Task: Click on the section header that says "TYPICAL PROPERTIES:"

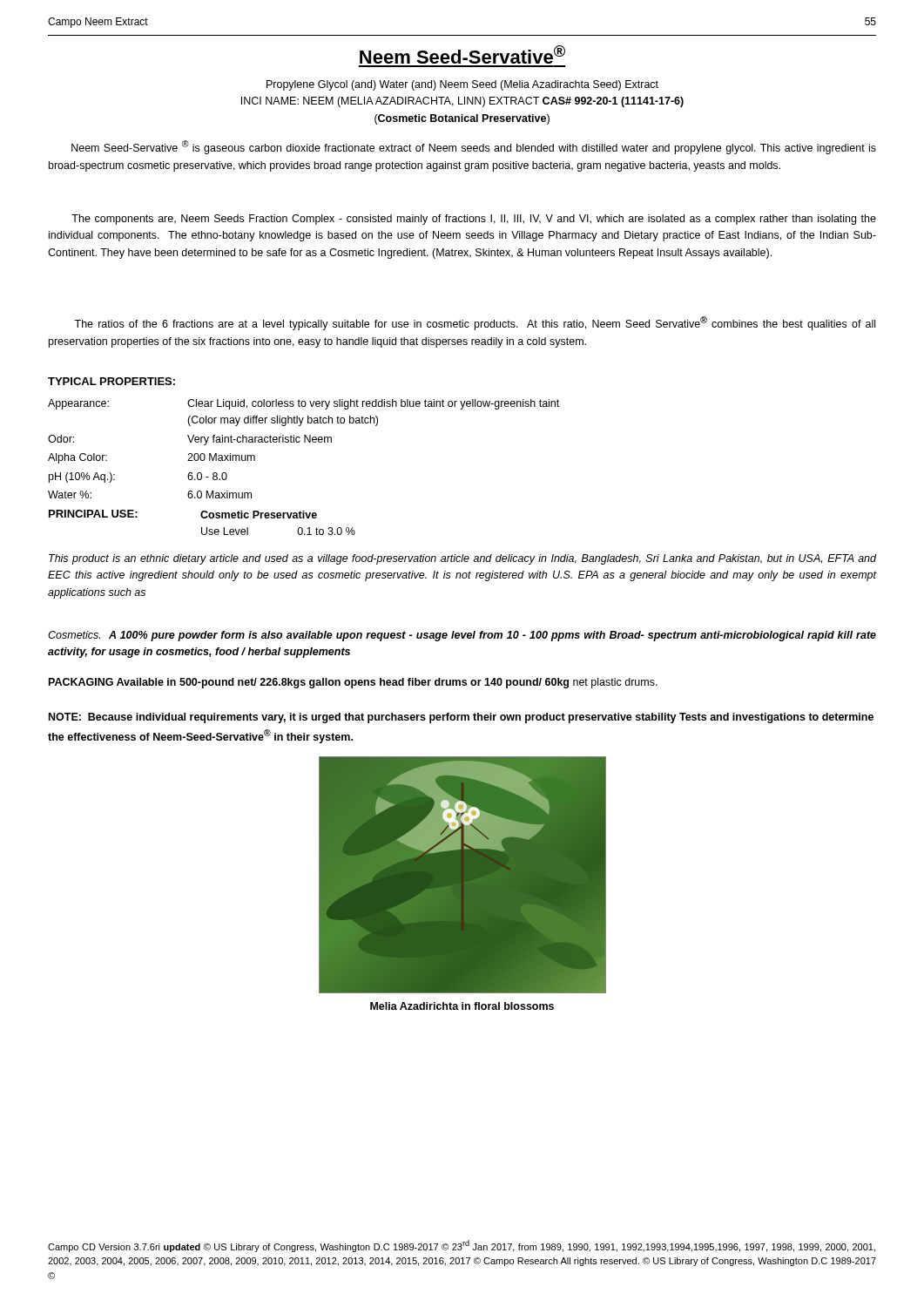Action: (112, 381)
